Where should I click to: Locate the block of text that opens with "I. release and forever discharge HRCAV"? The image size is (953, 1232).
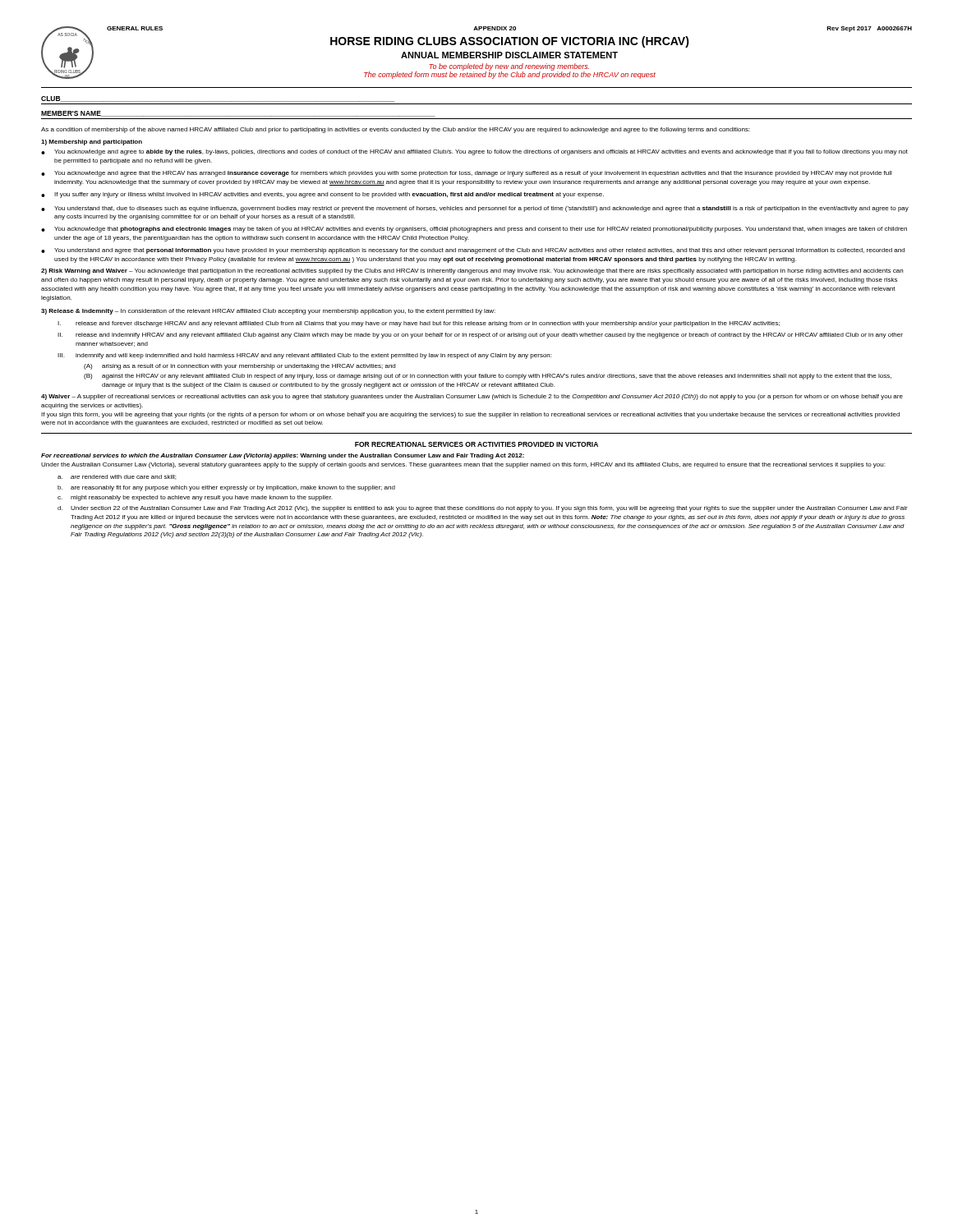click(x=485, y=324)
